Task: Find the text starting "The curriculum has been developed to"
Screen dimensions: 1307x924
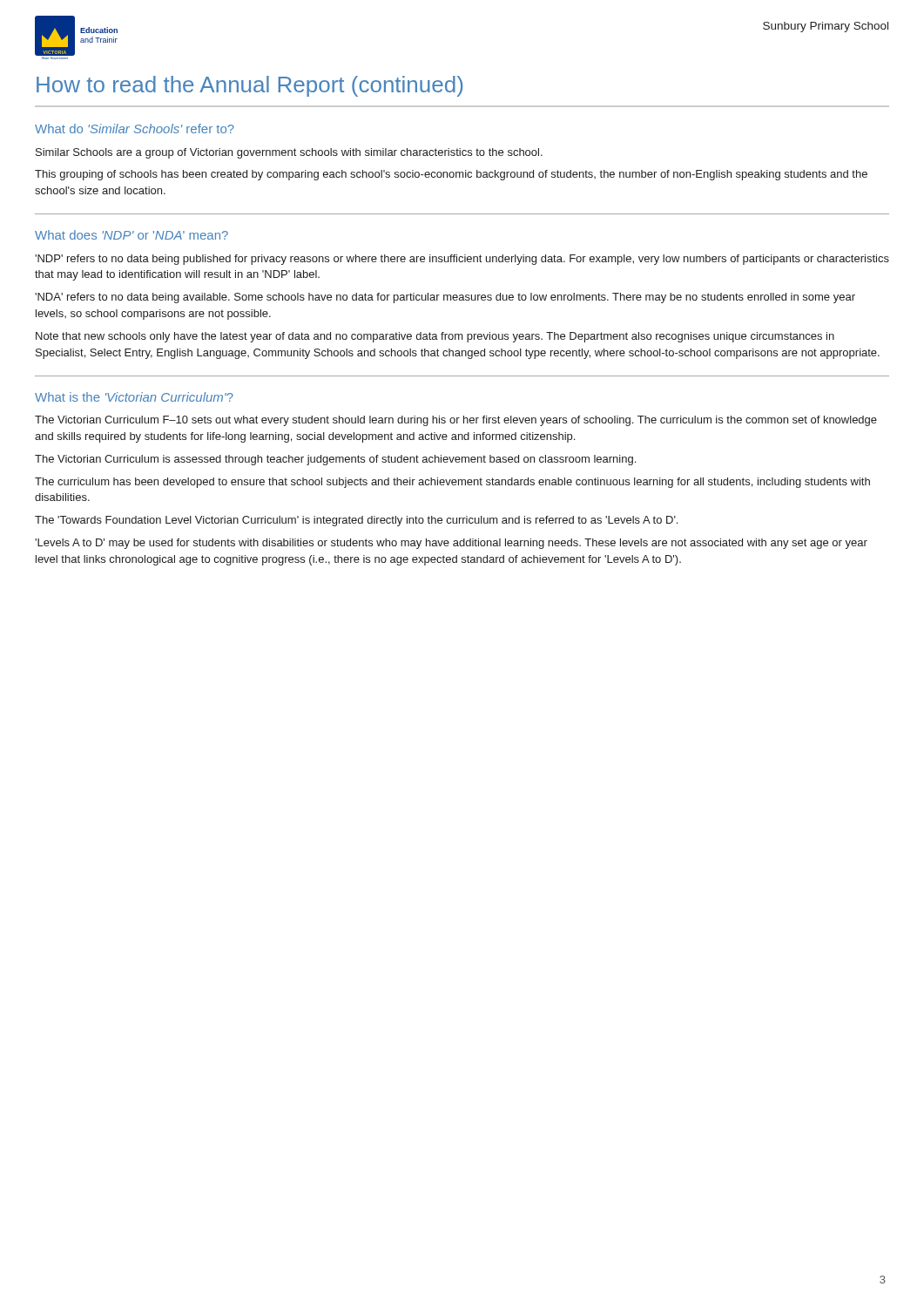Action: (x=453, y=489)
